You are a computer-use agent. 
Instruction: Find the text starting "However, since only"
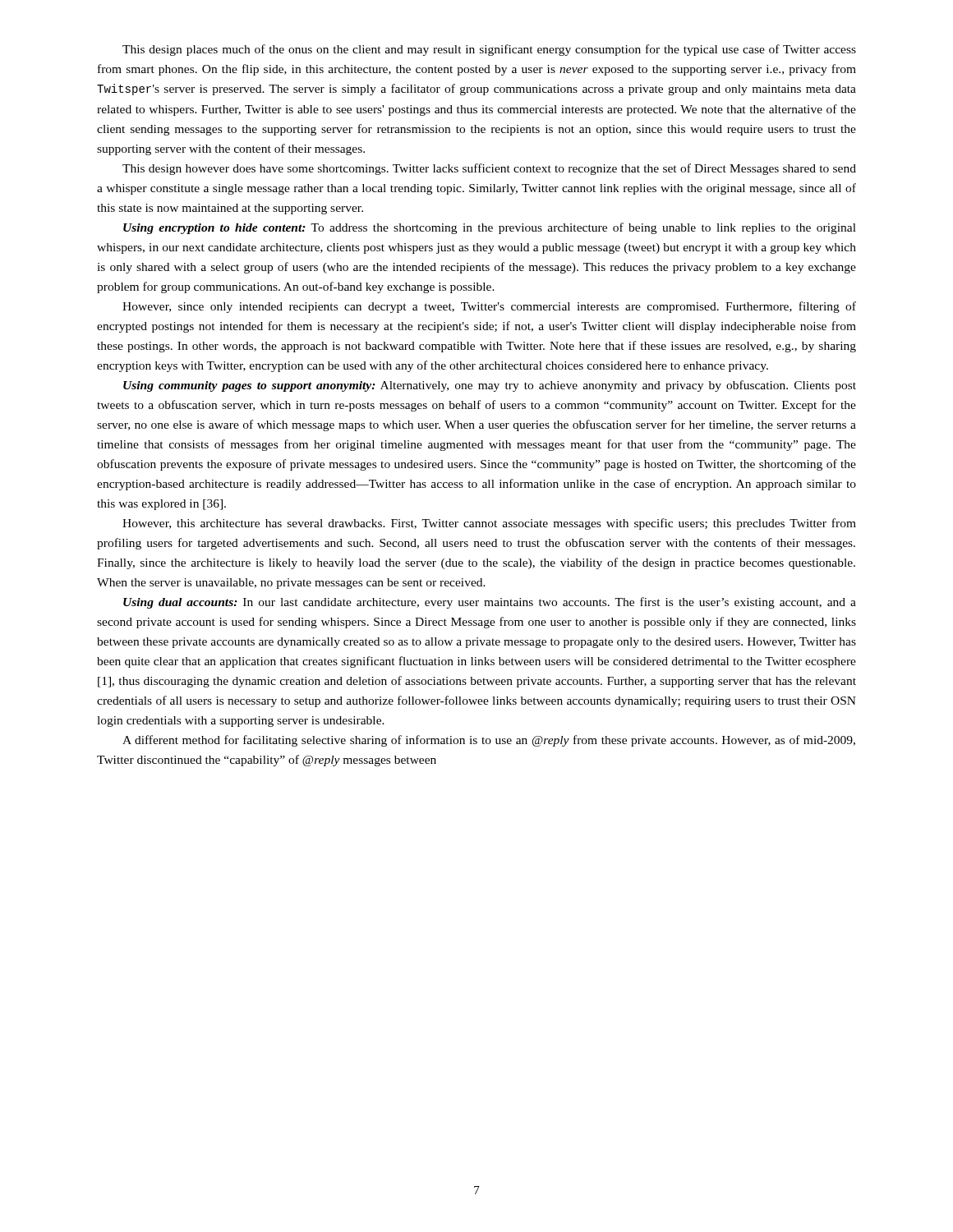pos(476,336)
